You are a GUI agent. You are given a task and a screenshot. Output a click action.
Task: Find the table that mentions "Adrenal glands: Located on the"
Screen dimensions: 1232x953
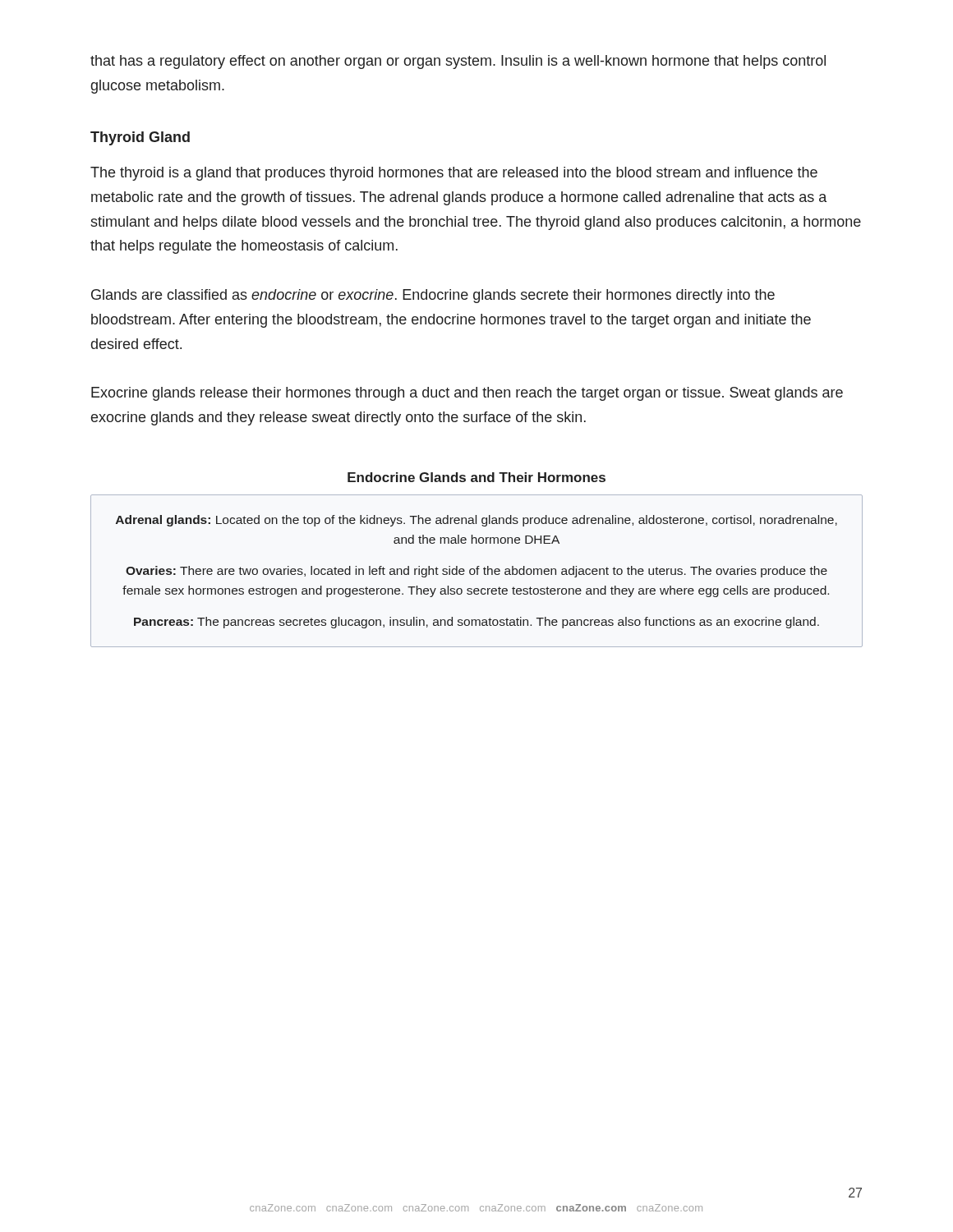(x=476, y=570)
